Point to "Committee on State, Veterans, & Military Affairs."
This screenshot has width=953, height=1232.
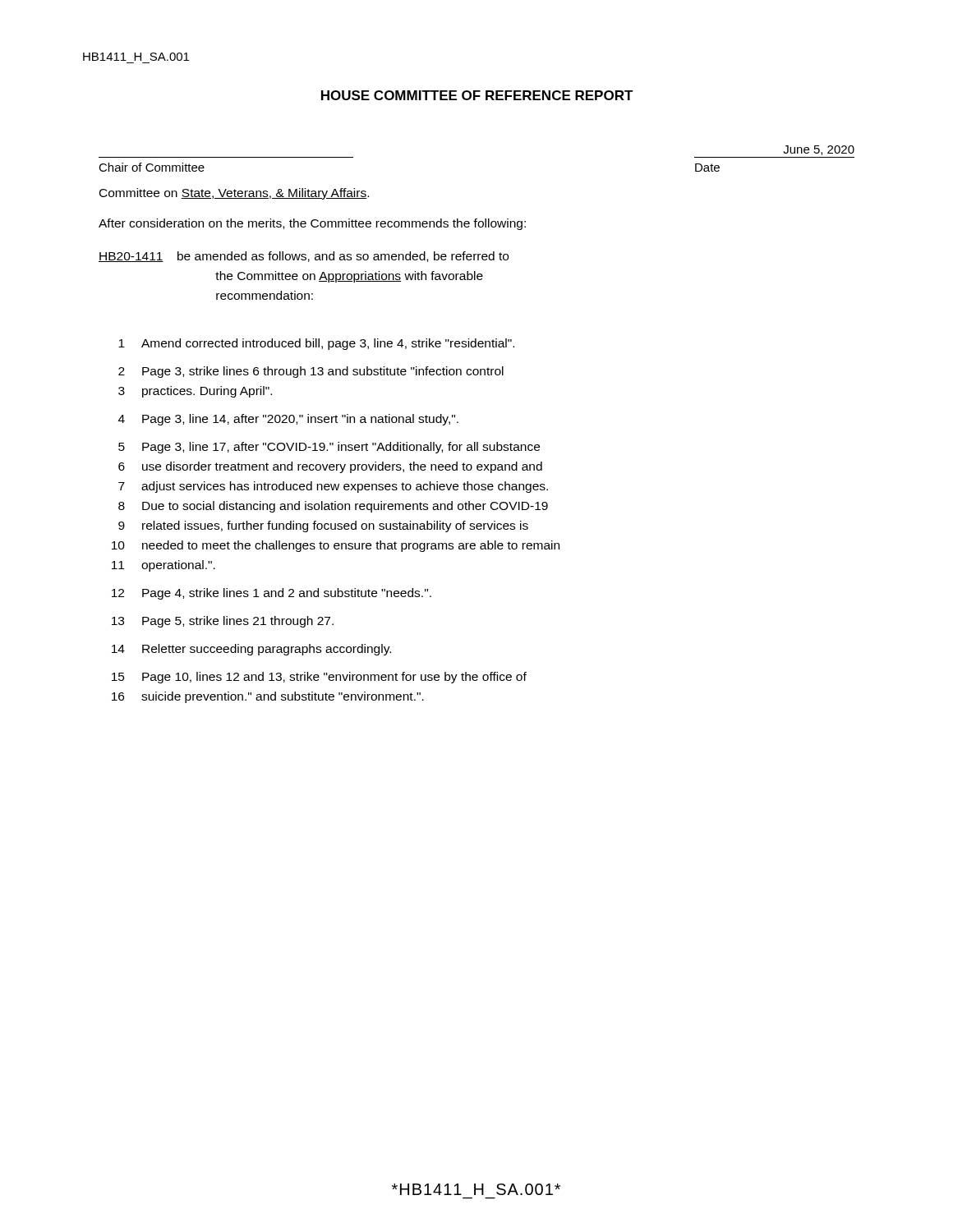[x=234, y=193]
